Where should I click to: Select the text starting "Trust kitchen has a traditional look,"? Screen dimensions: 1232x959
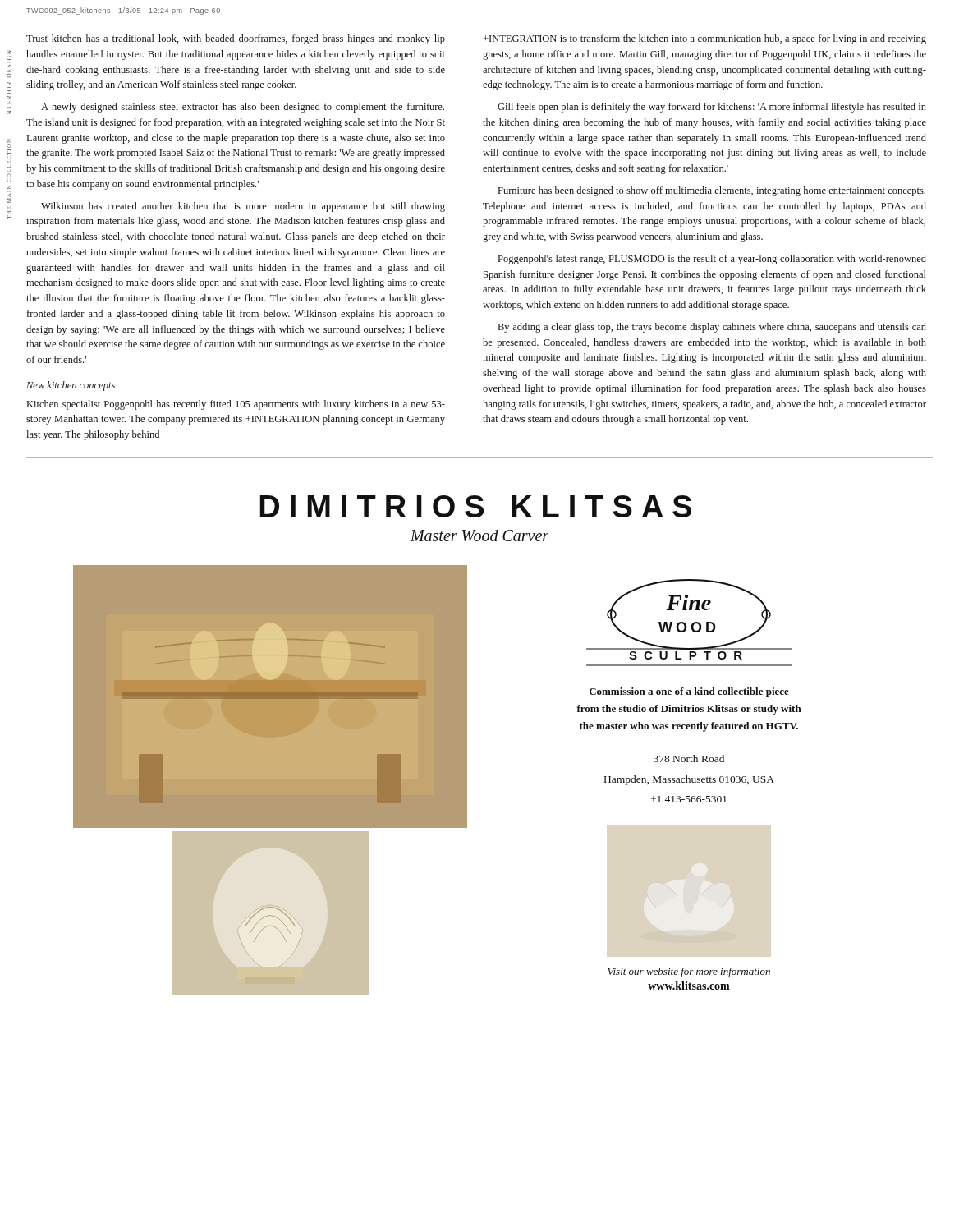(236, 199)
